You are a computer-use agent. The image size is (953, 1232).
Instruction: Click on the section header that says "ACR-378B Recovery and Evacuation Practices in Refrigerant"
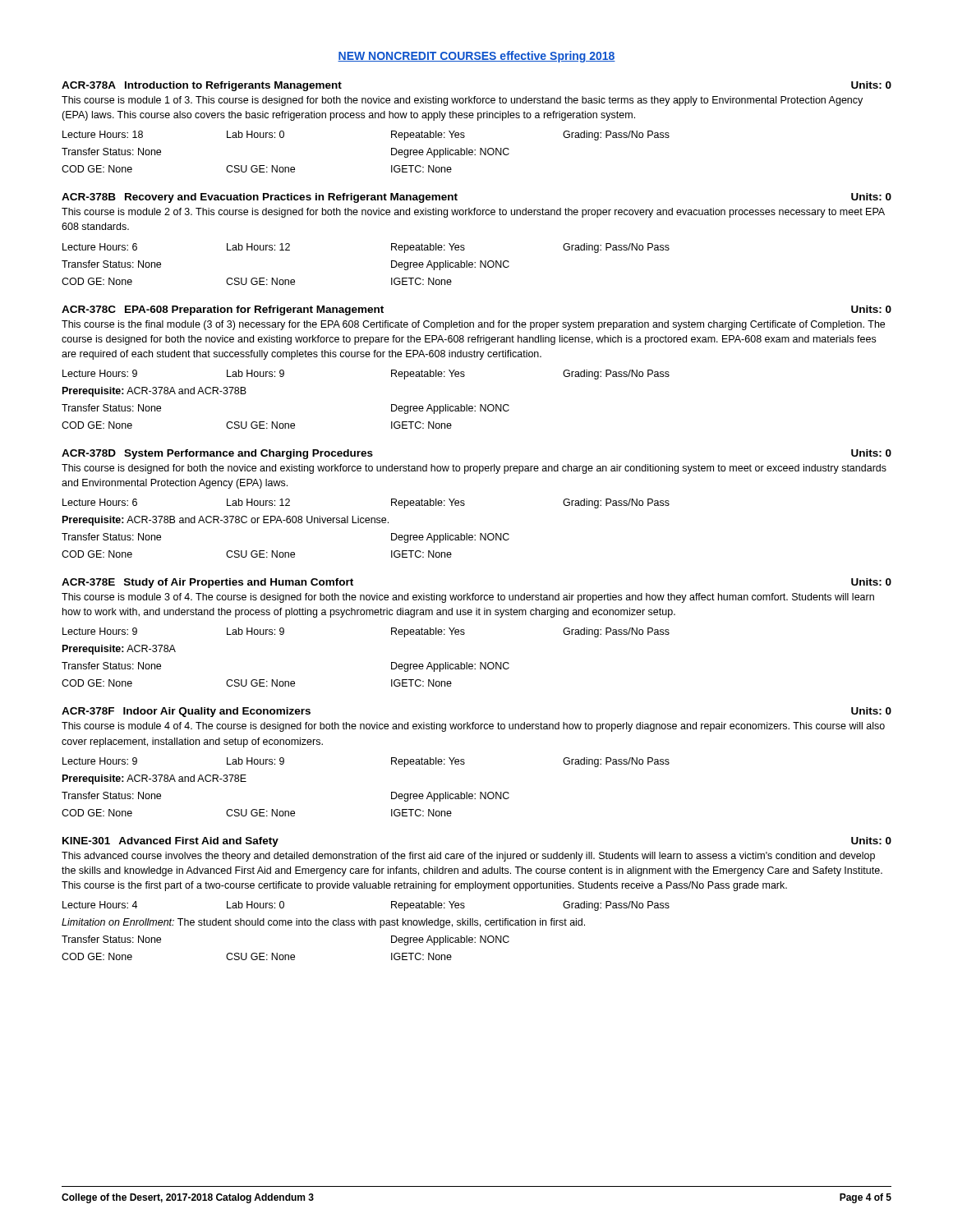pos(257,198)
